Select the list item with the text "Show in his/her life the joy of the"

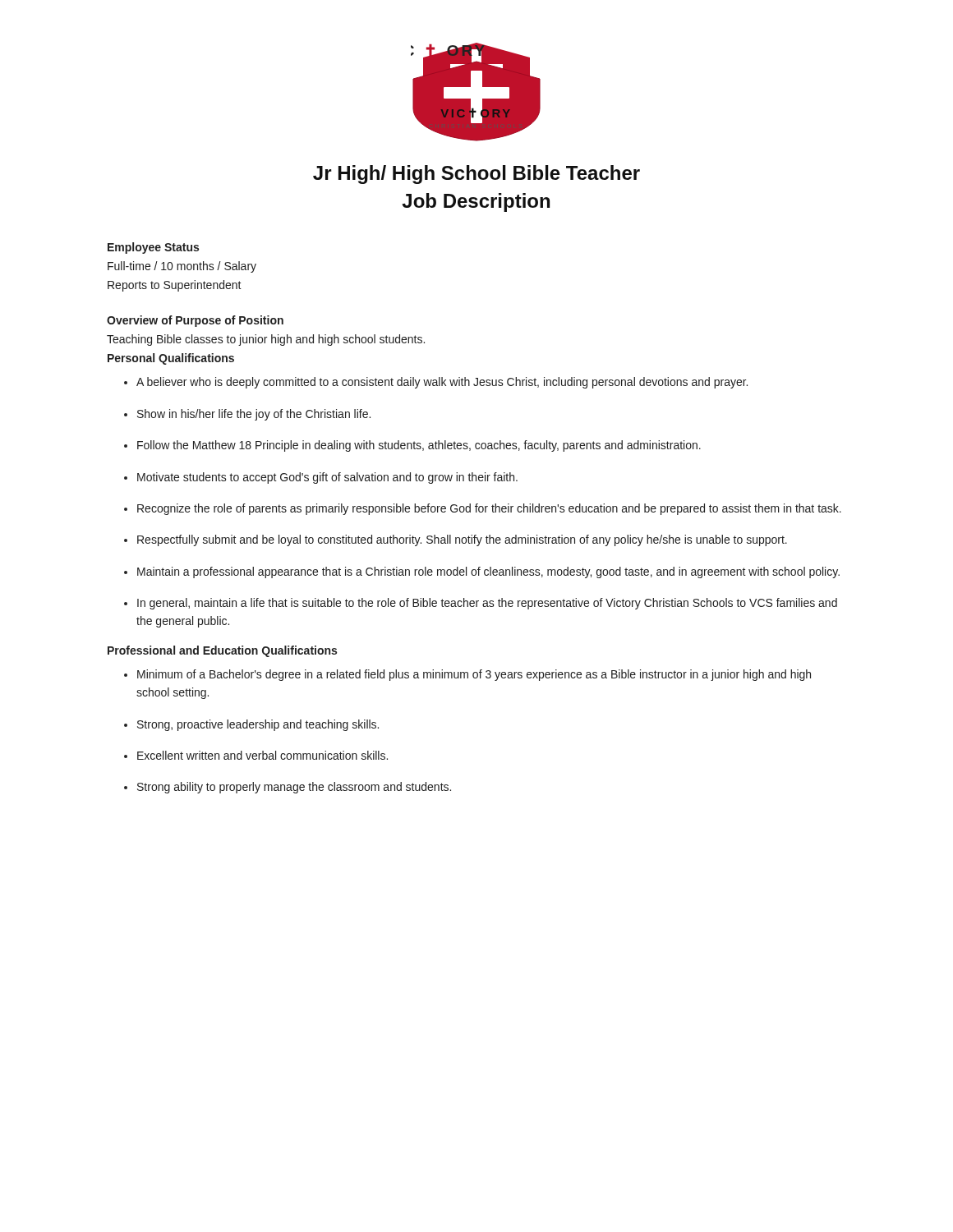(x=254, y=414)
